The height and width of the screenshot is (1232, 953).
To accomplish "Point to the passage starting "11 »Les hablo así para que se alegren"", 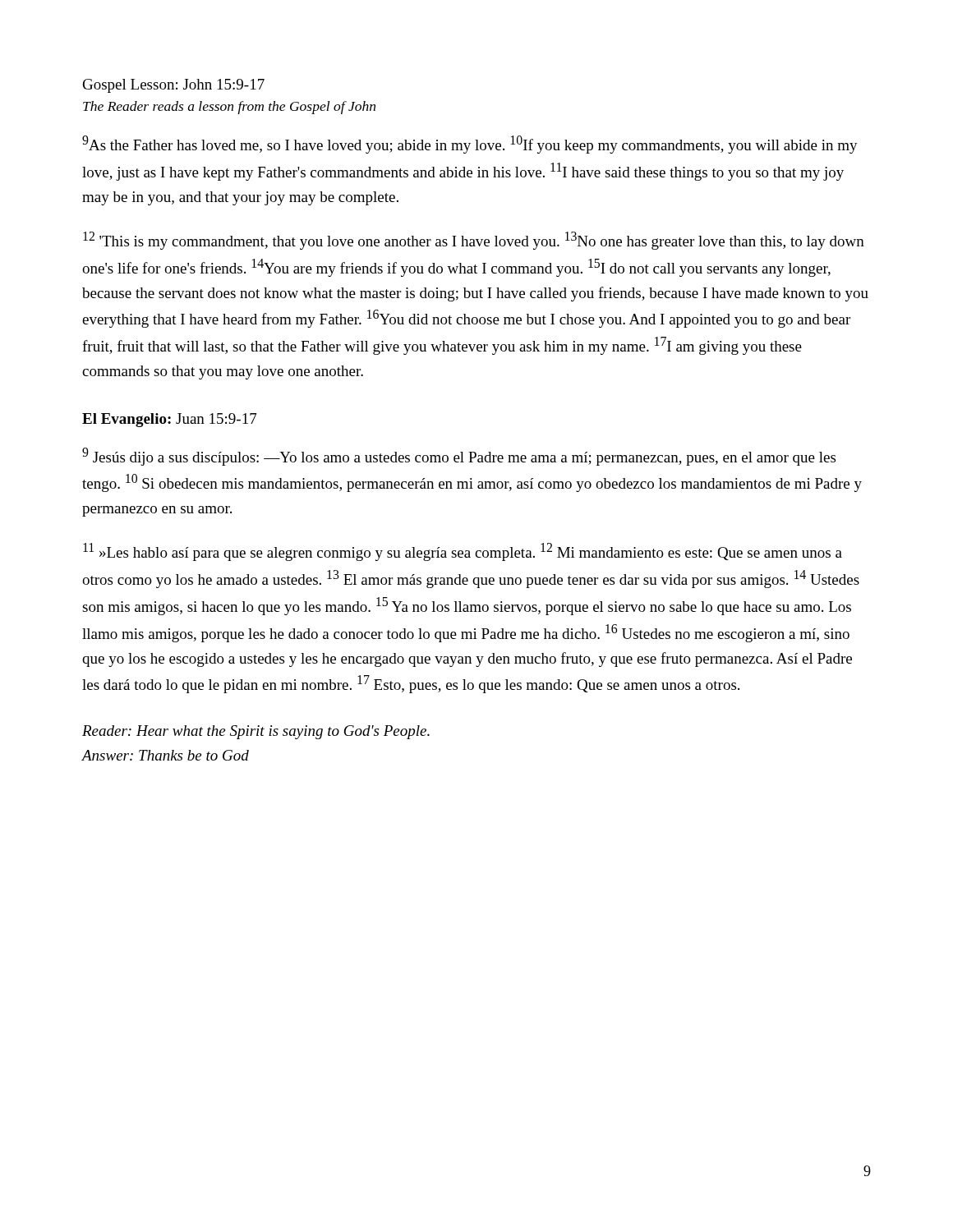I will click(471, 617).
